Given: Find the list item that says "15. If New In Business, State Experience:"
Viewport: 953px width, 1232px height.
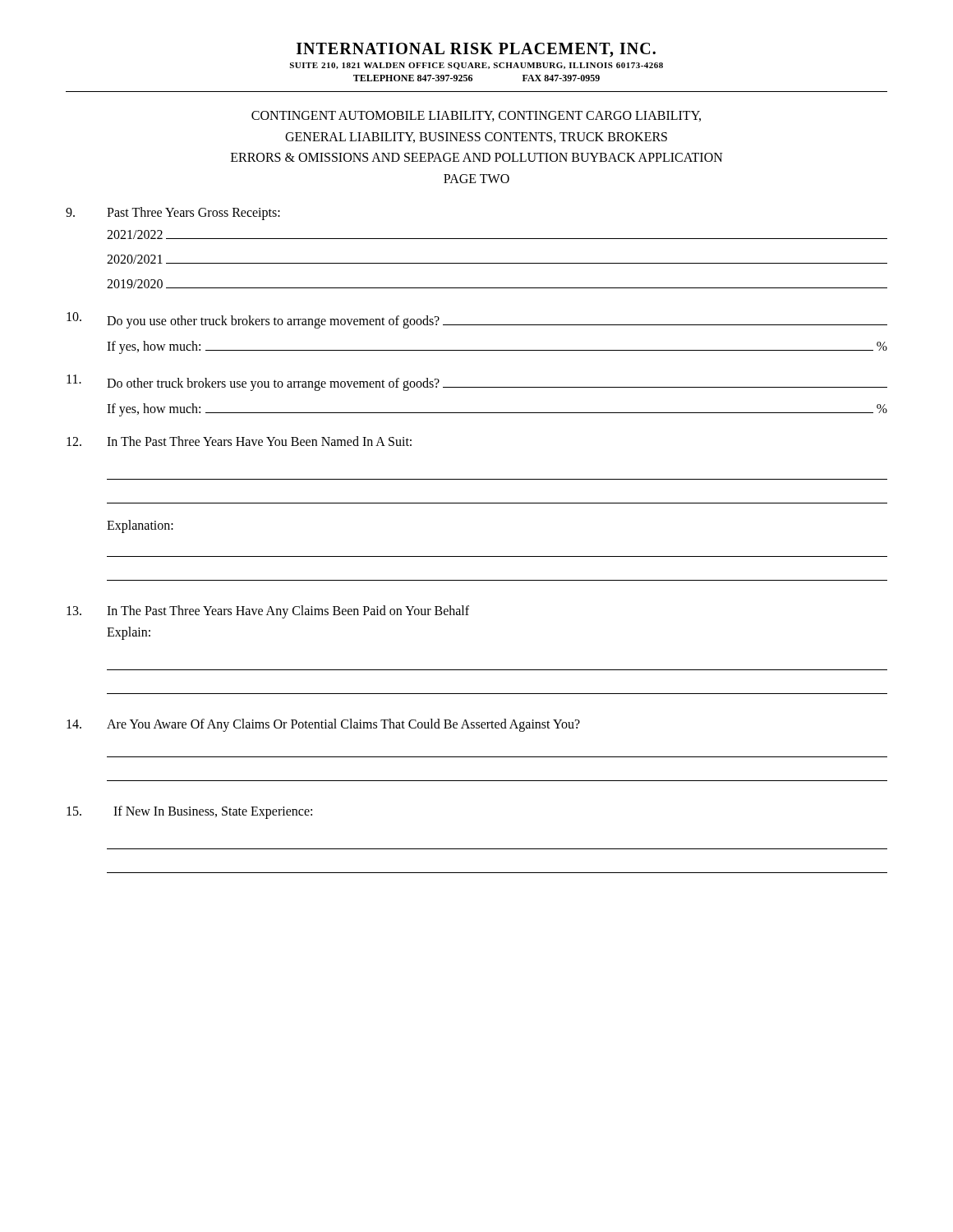Looking at the screenshot, I should pos(476,841).
